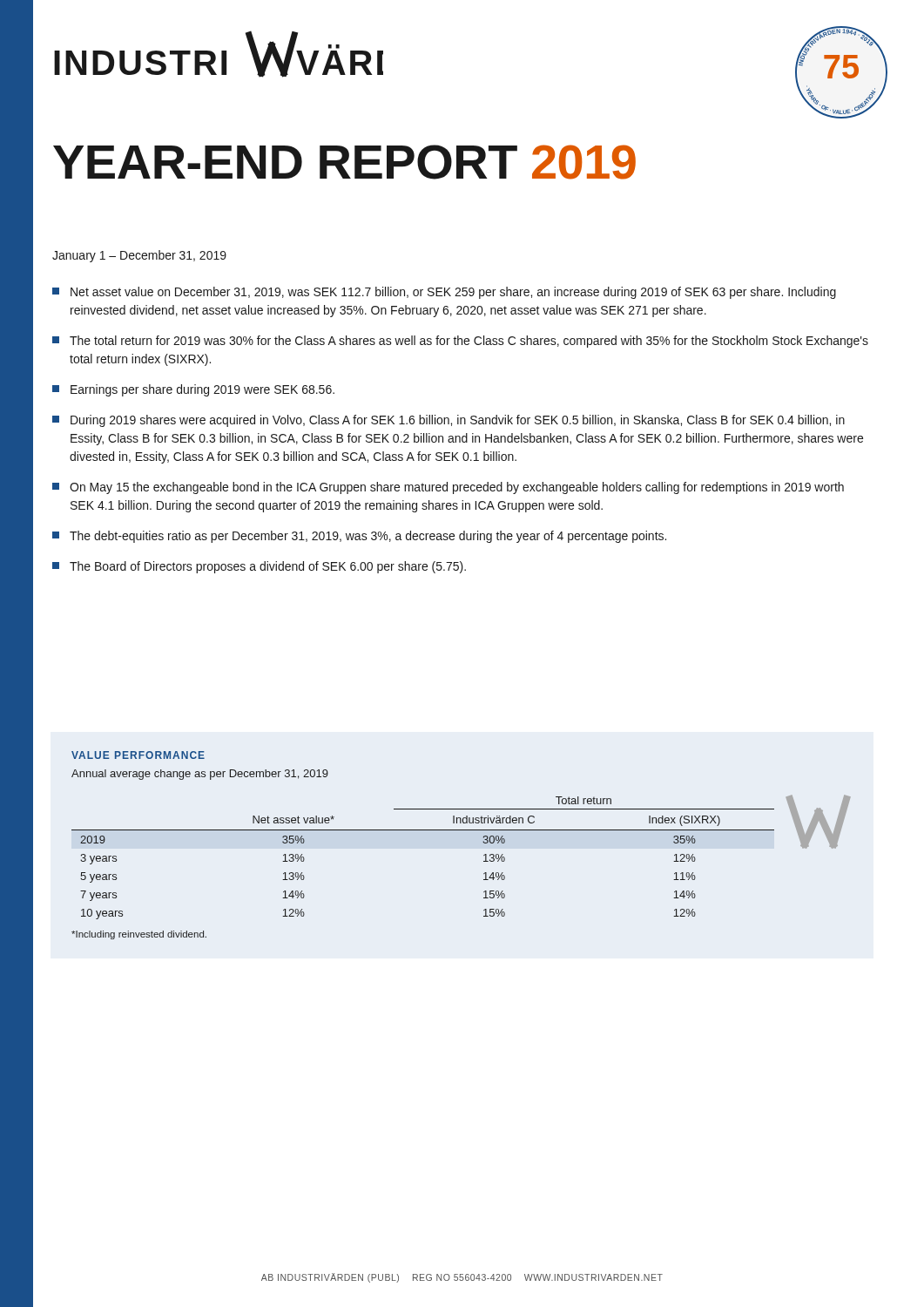This screenshot has width=924, height=1307.
Task: Select a section header
Action: (x=139, y=755)
